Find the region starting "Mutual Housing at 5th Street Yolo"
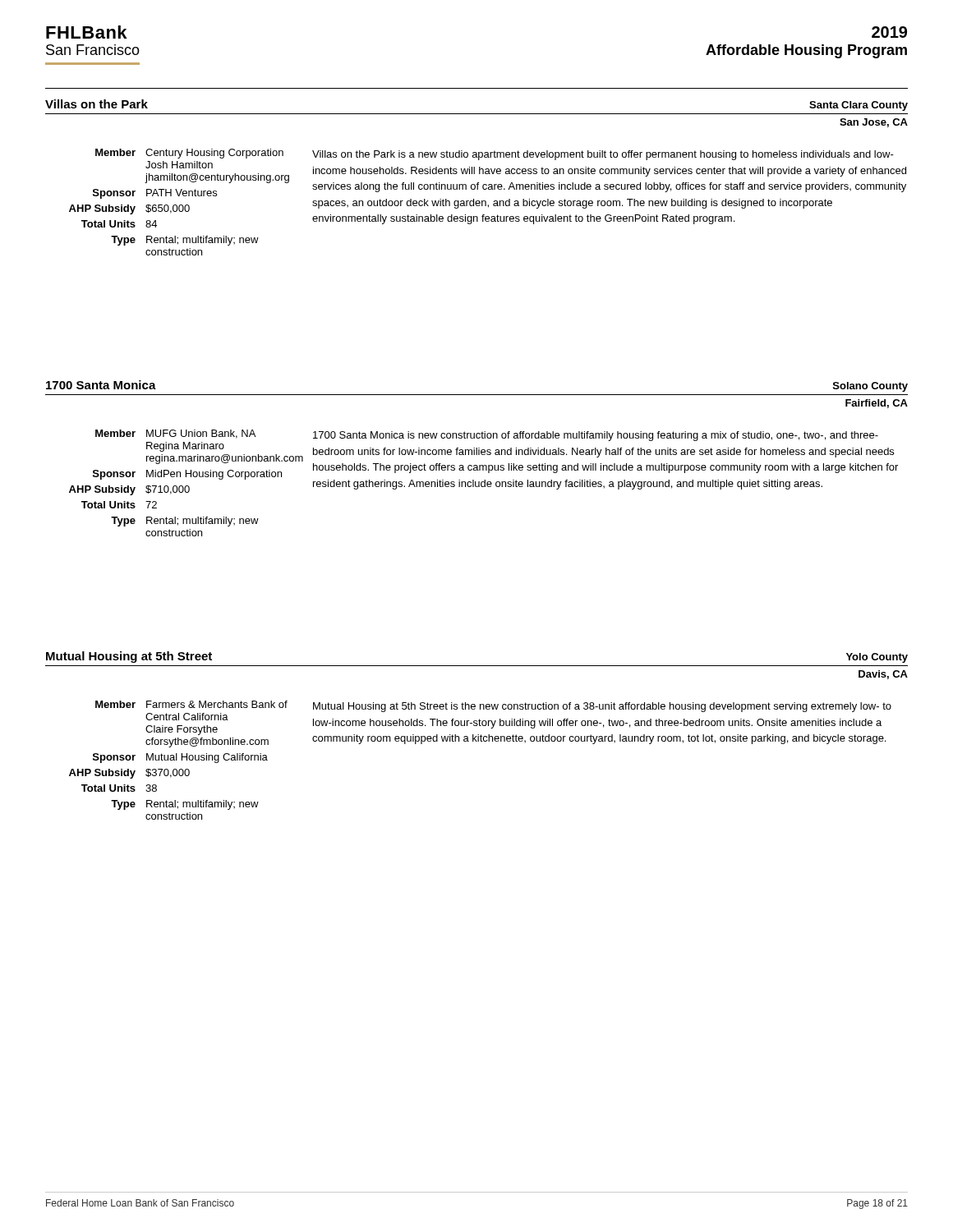Image resolution: width=953 pixels, height=1232 pixels. tap(476, 664)
